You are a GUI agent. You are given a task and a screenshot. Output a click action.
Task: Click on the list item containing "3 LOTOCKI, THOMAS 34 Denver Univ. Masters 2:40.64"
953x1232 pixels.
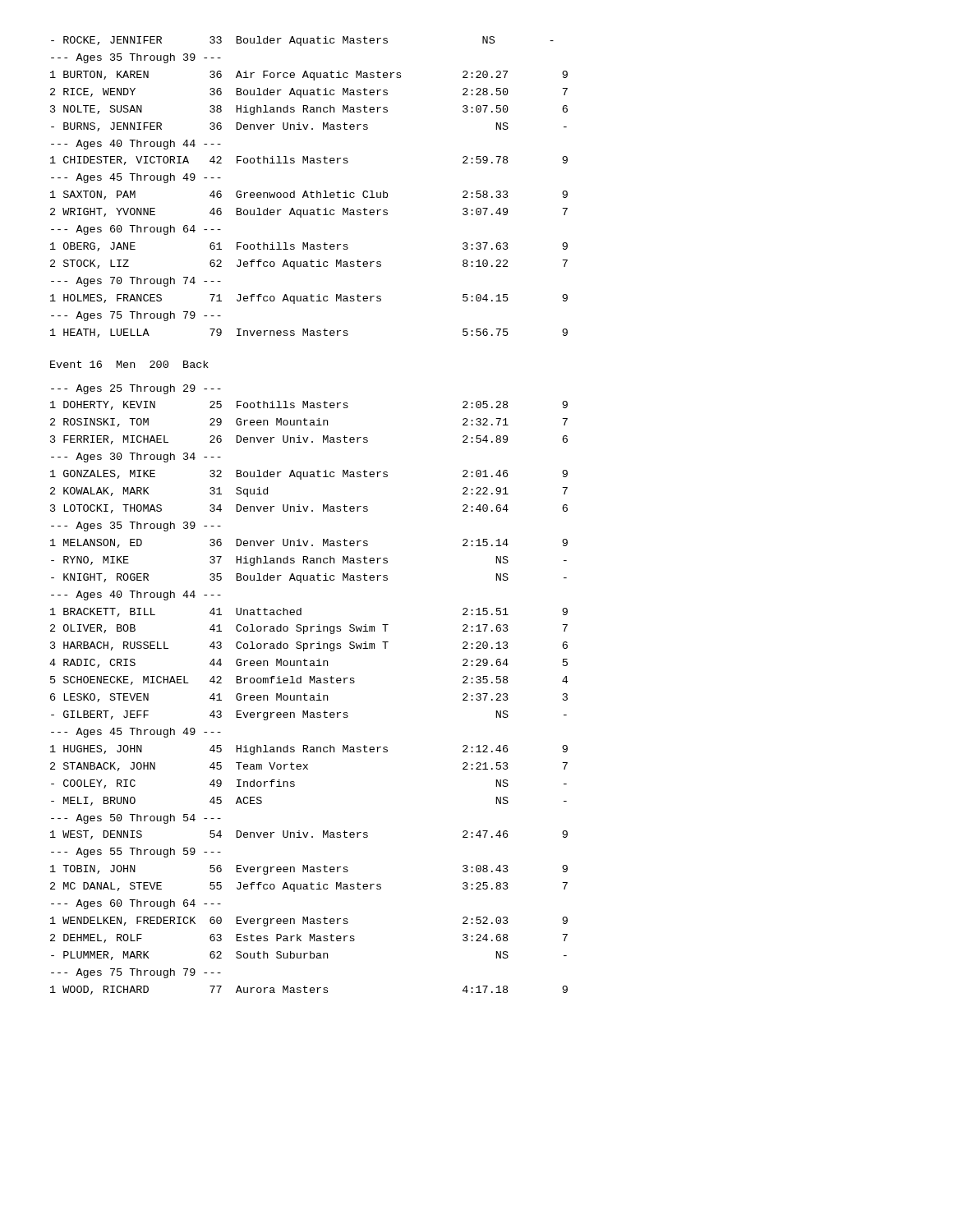point(309,509)
